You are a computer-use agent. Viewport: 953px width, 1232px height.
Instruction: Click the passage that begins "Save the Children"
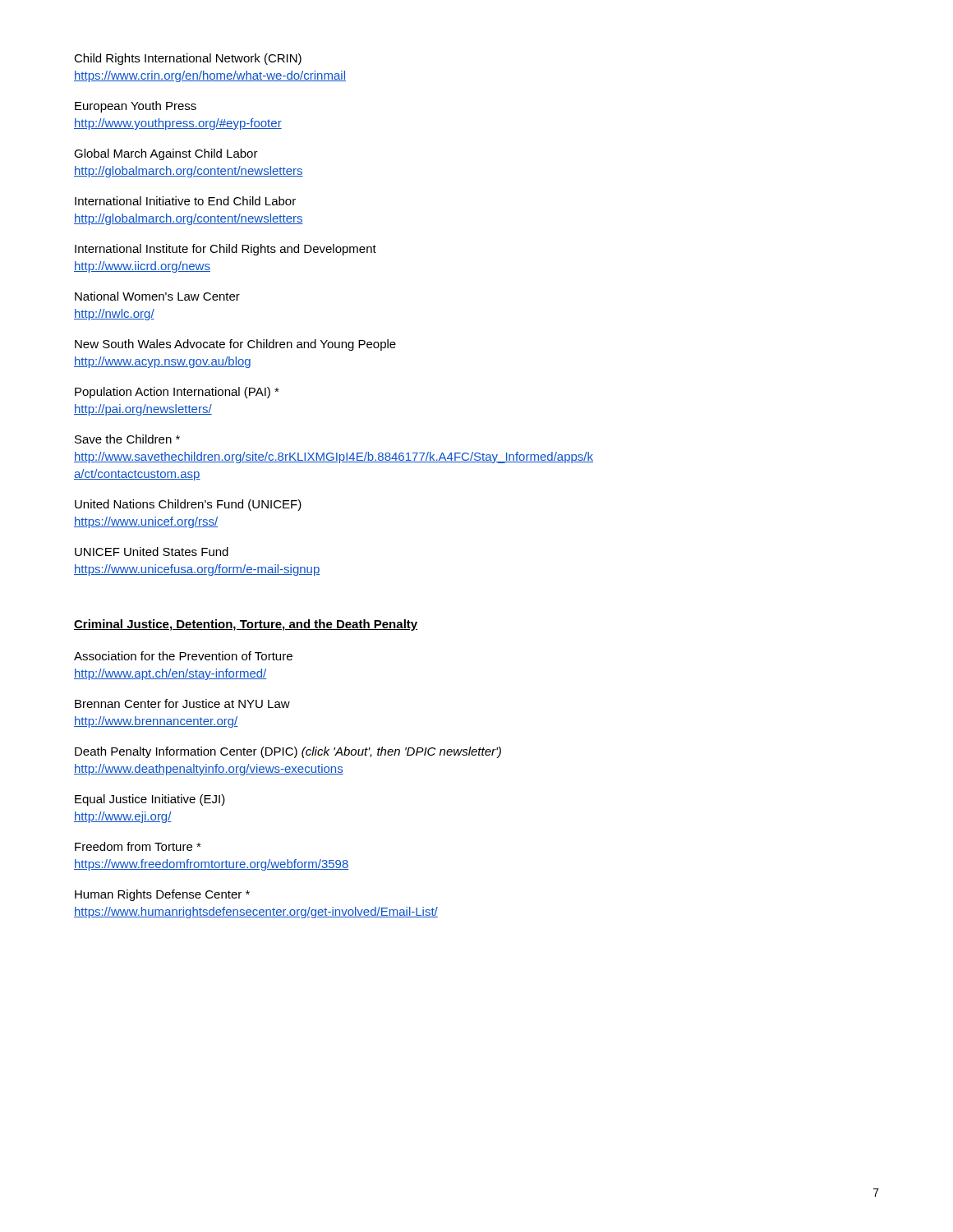[x=423, y=455]
